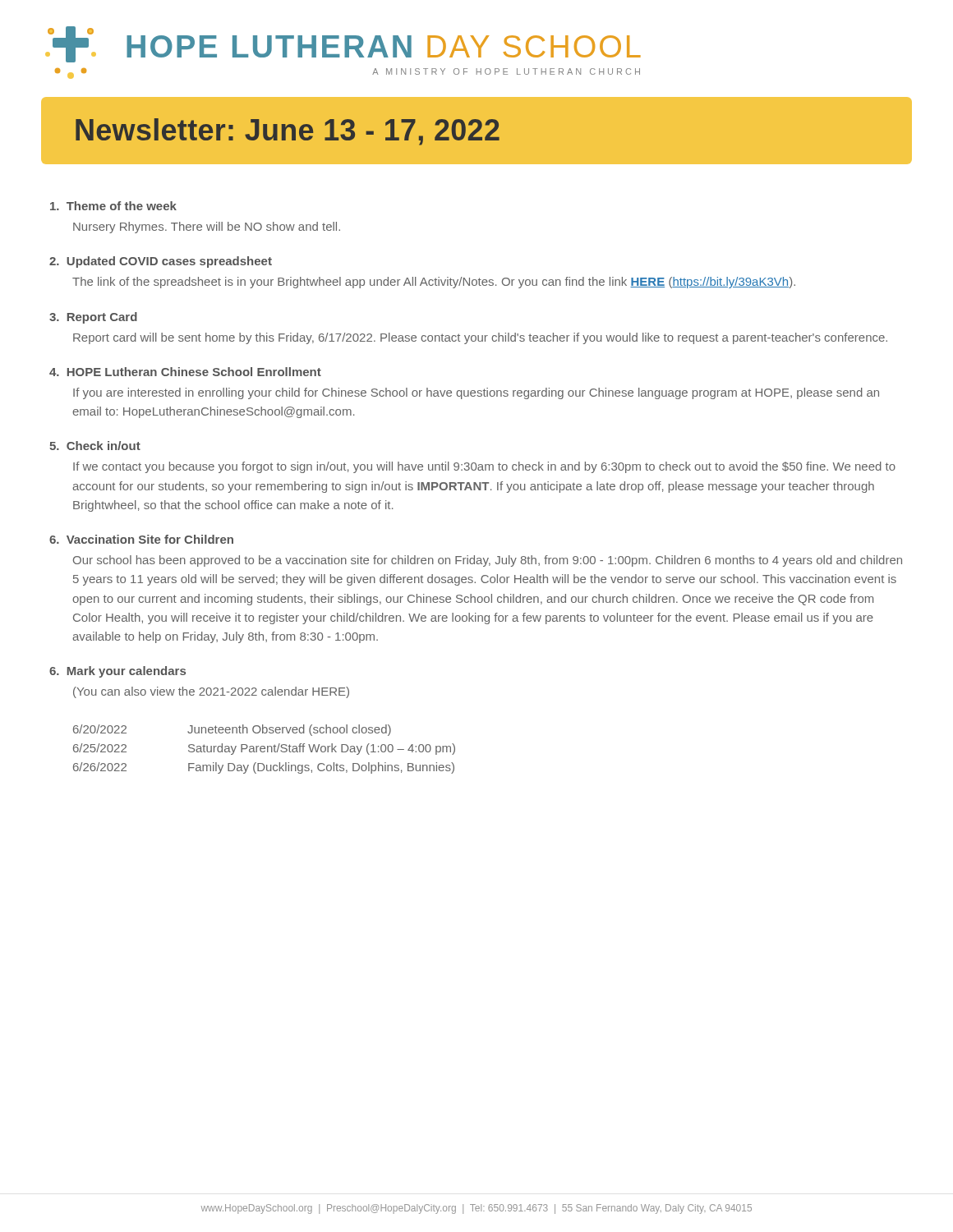
Task: Find the list item with the text "5. Check in/out If we"
Action: tap(476, 476)
